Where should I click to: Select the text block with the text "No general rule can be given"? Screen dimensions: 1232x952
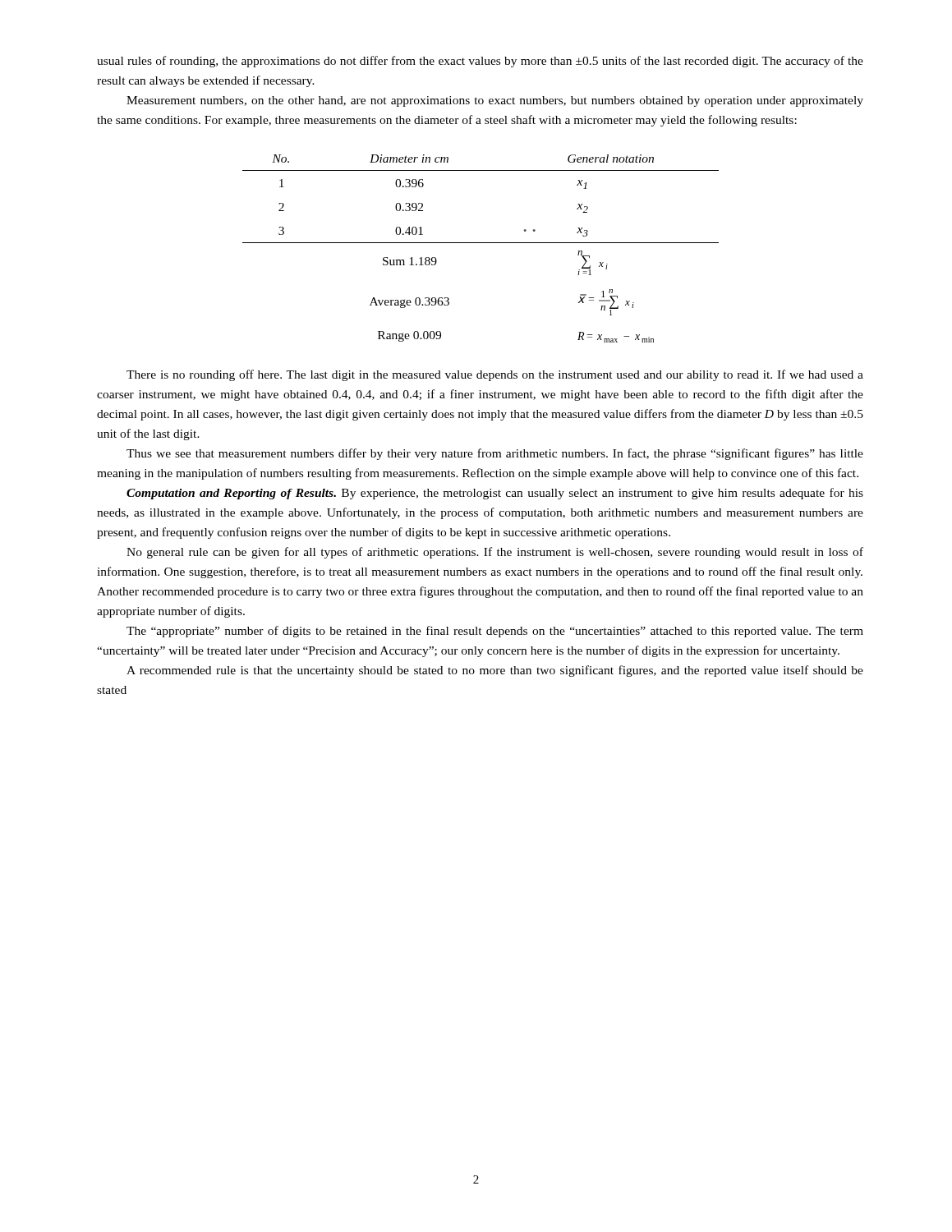480,581
